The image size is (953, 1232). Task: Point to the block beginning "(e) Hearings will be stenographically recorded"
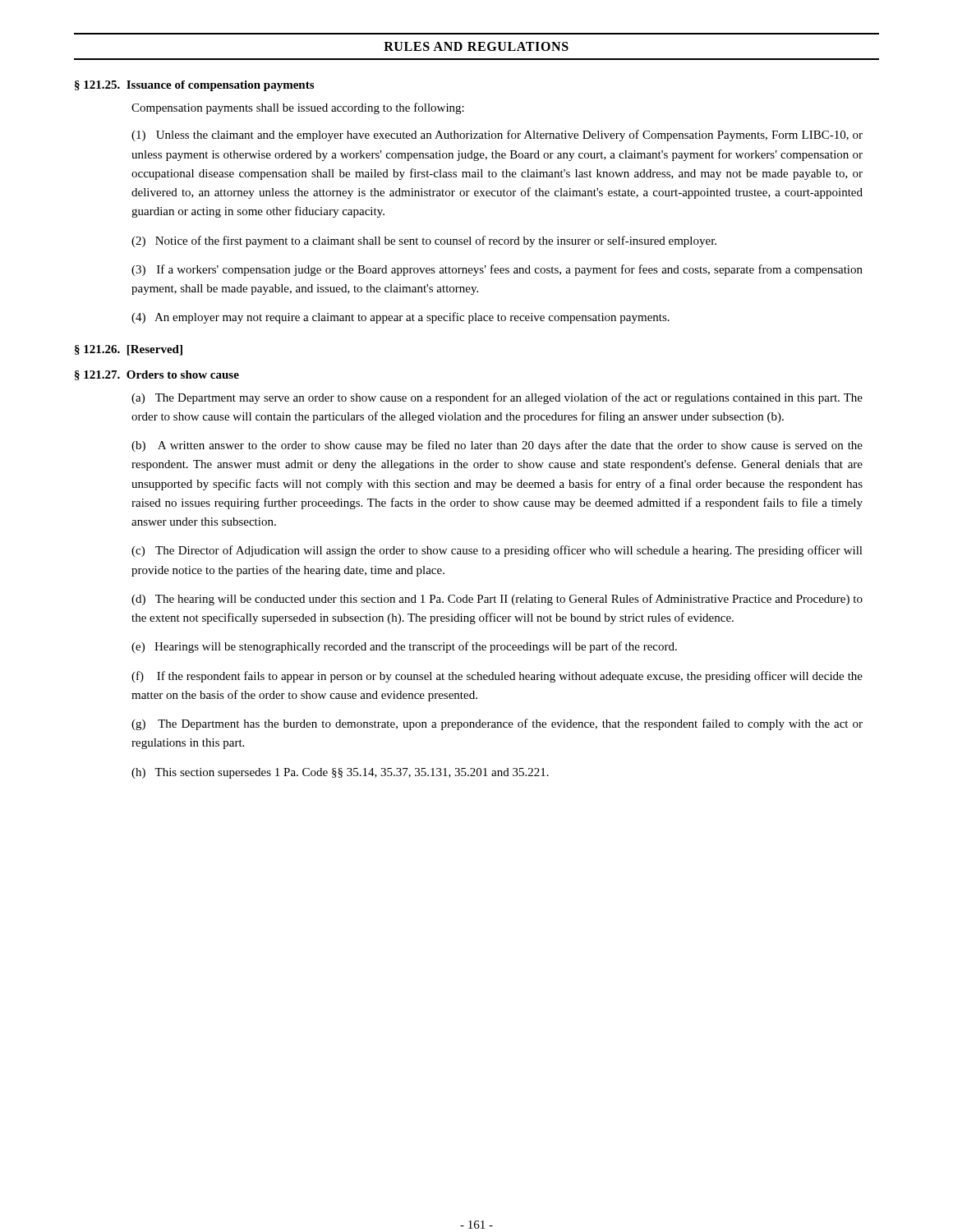pyautogui.click(x=405, y=647)
